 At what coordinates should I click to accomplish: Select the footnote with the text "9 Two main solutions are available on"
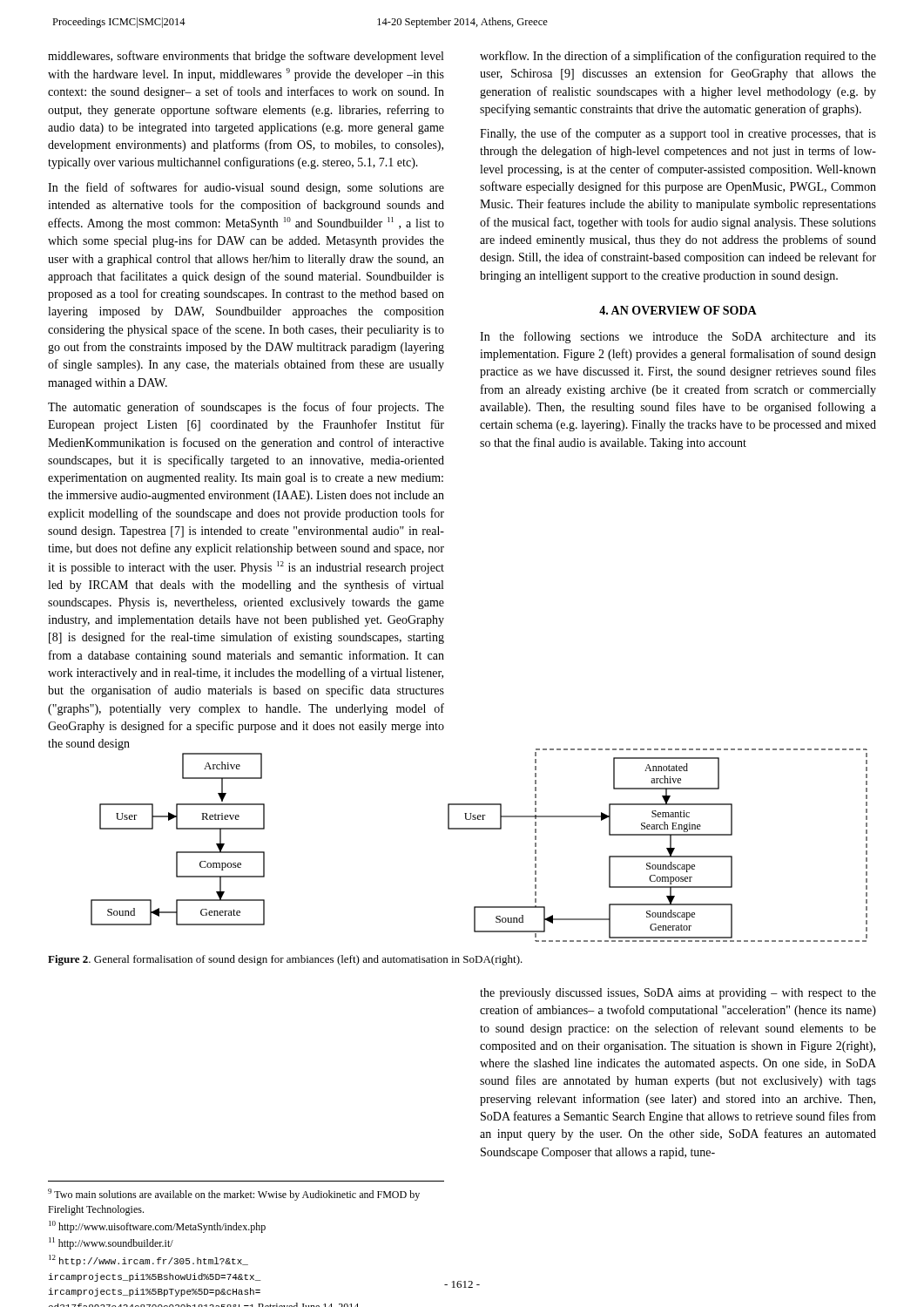coord(234,1247)
